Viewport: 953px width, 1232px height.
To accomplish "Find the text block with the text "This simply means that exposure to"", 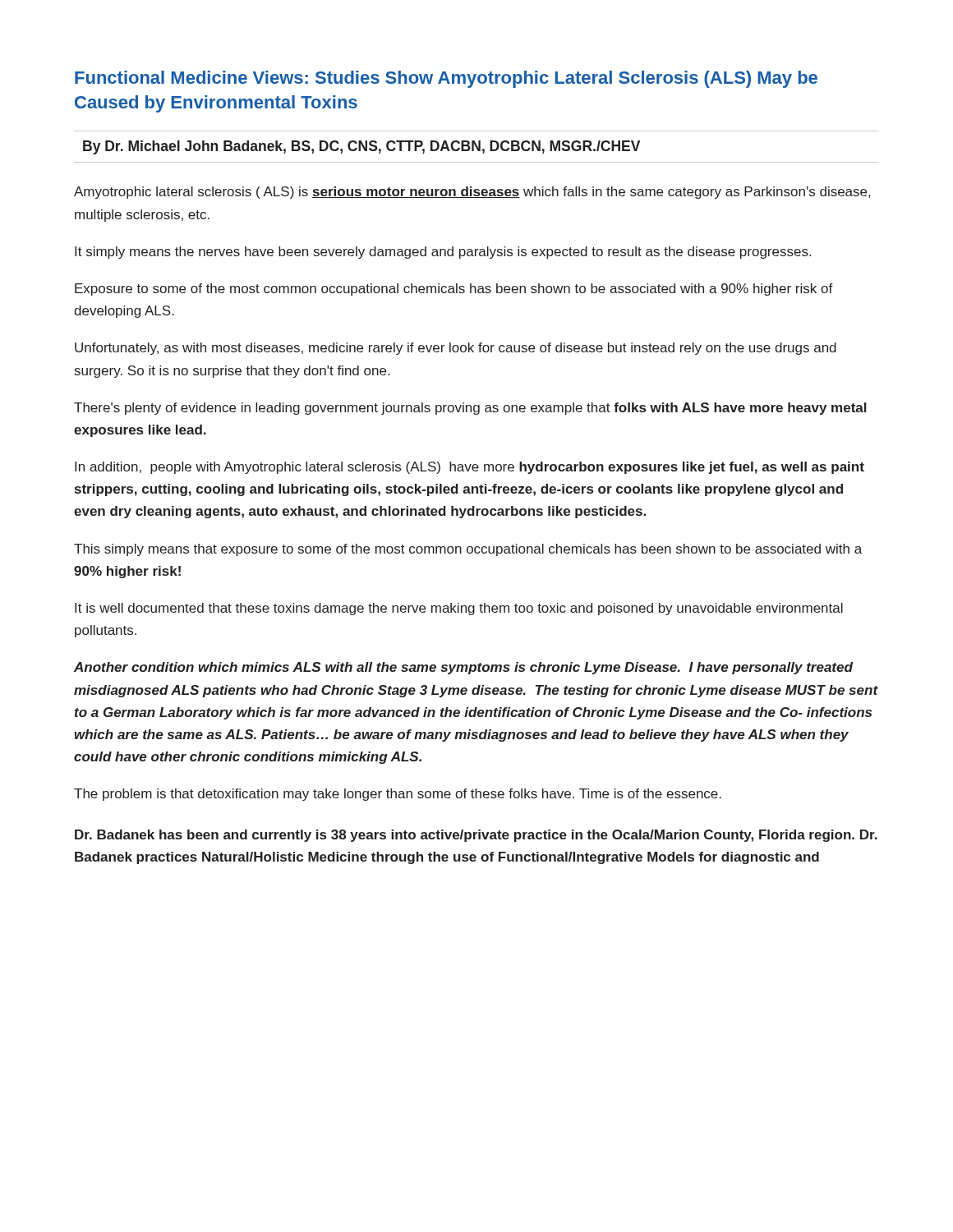I will click(x=468, y=560).
